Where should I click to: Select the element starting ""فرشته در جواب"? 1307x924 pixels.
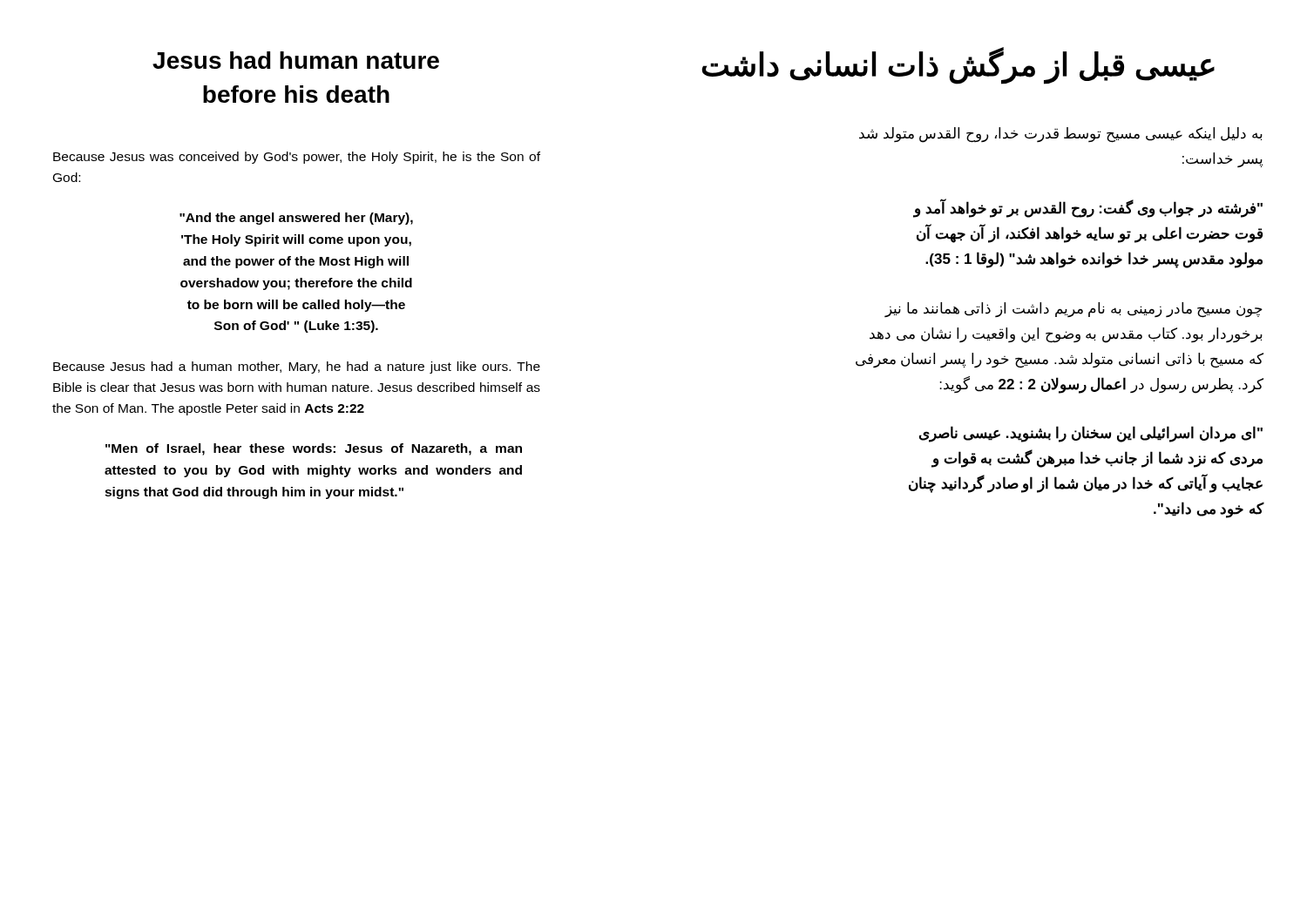[1089, 234]
